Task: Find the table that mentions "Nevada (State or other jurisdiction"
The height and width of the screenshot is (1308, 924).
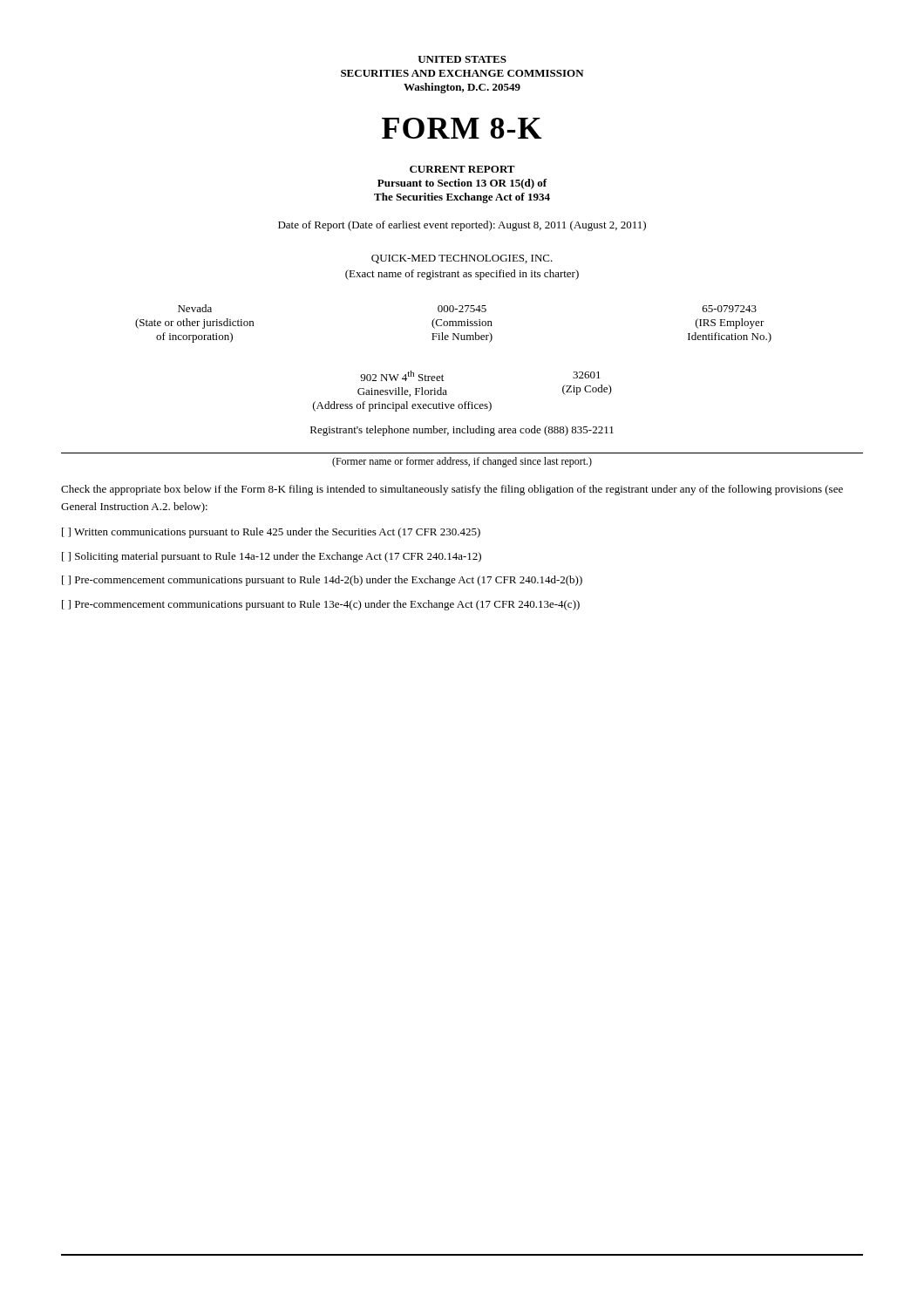Action: tap(462, 323)
